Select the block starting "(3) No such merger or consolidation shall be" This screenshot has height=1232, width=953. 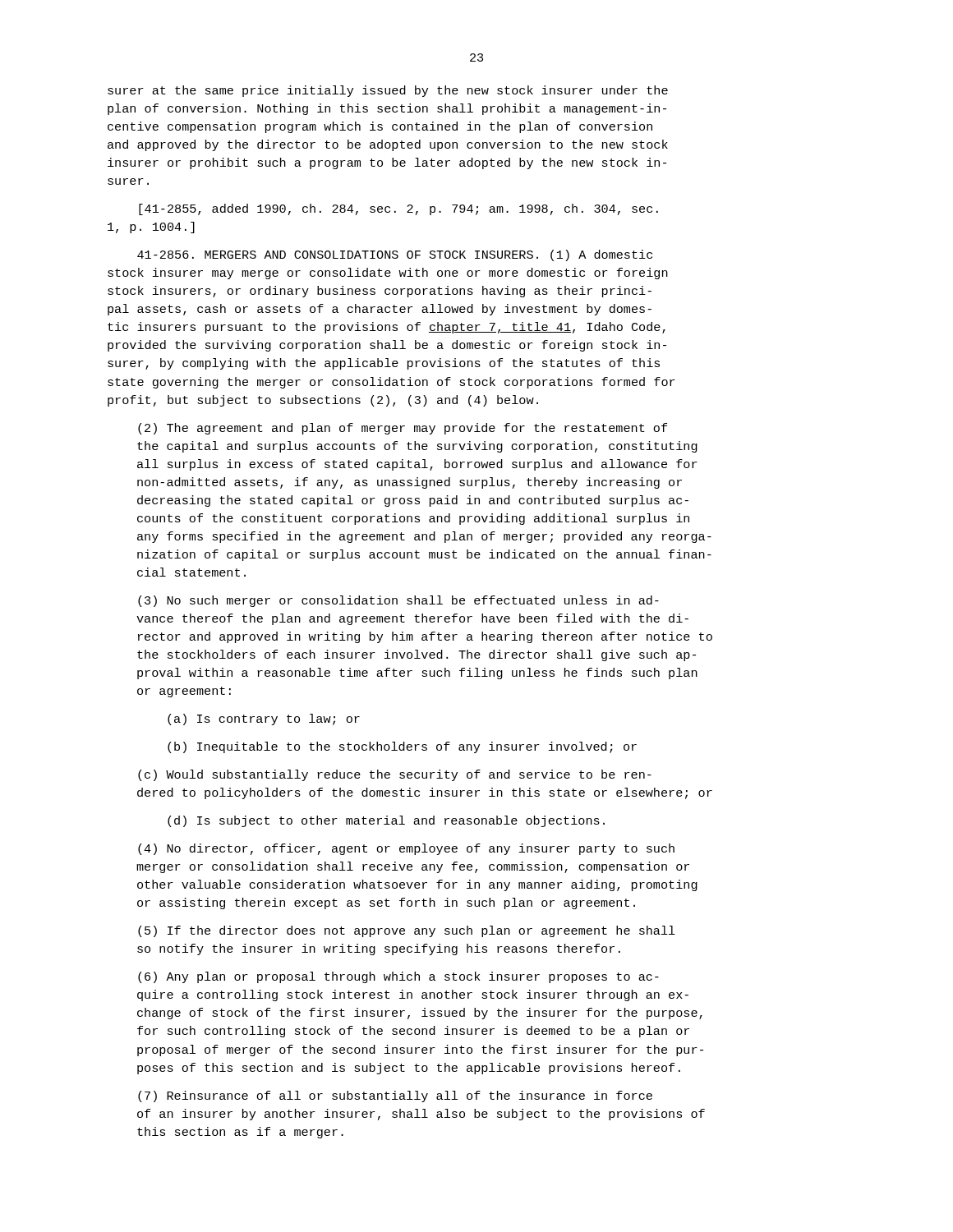[425, 646]
